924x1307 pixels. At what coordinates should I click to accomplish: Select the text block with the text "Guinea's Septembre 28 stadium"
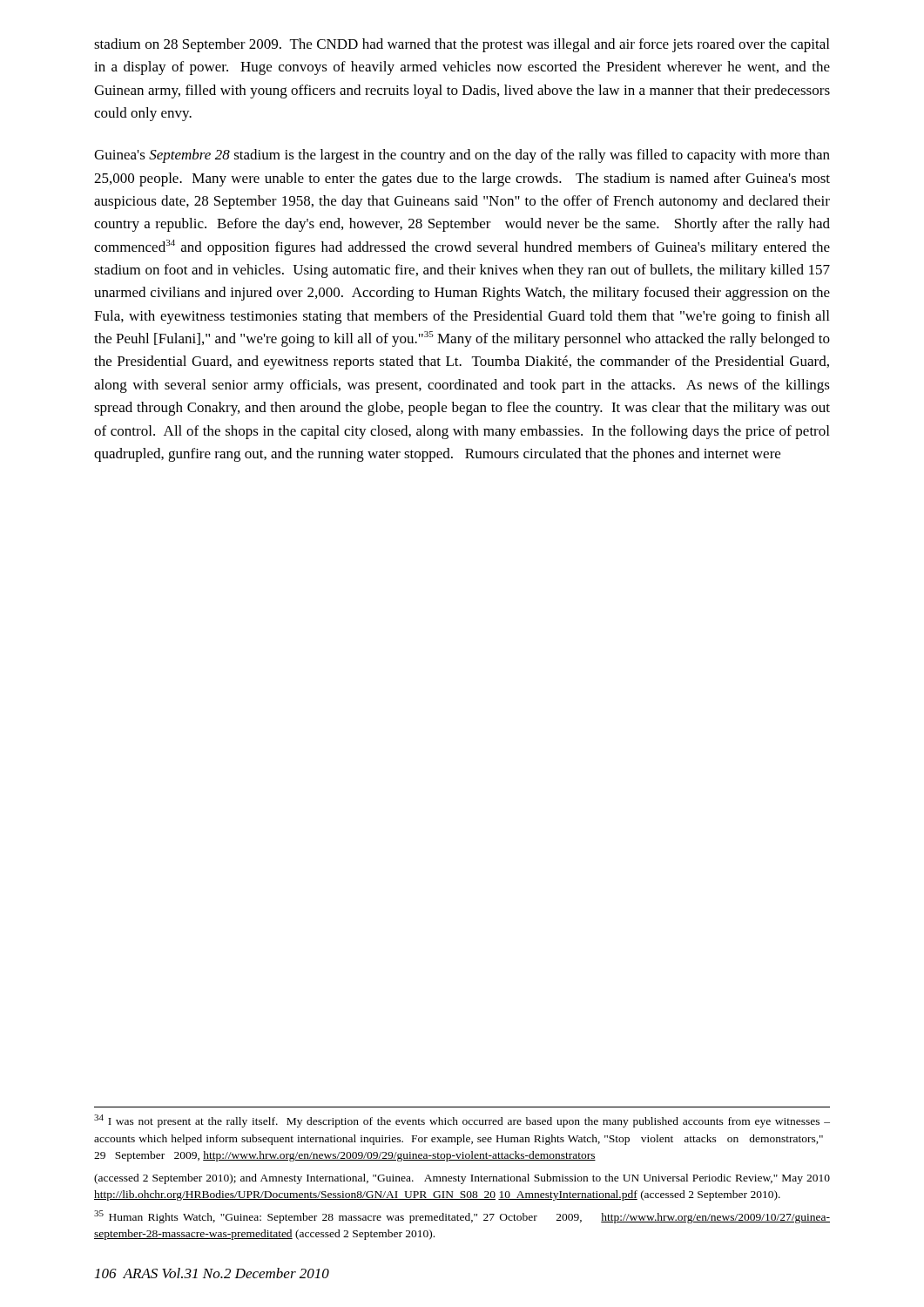tap(462, 305)
